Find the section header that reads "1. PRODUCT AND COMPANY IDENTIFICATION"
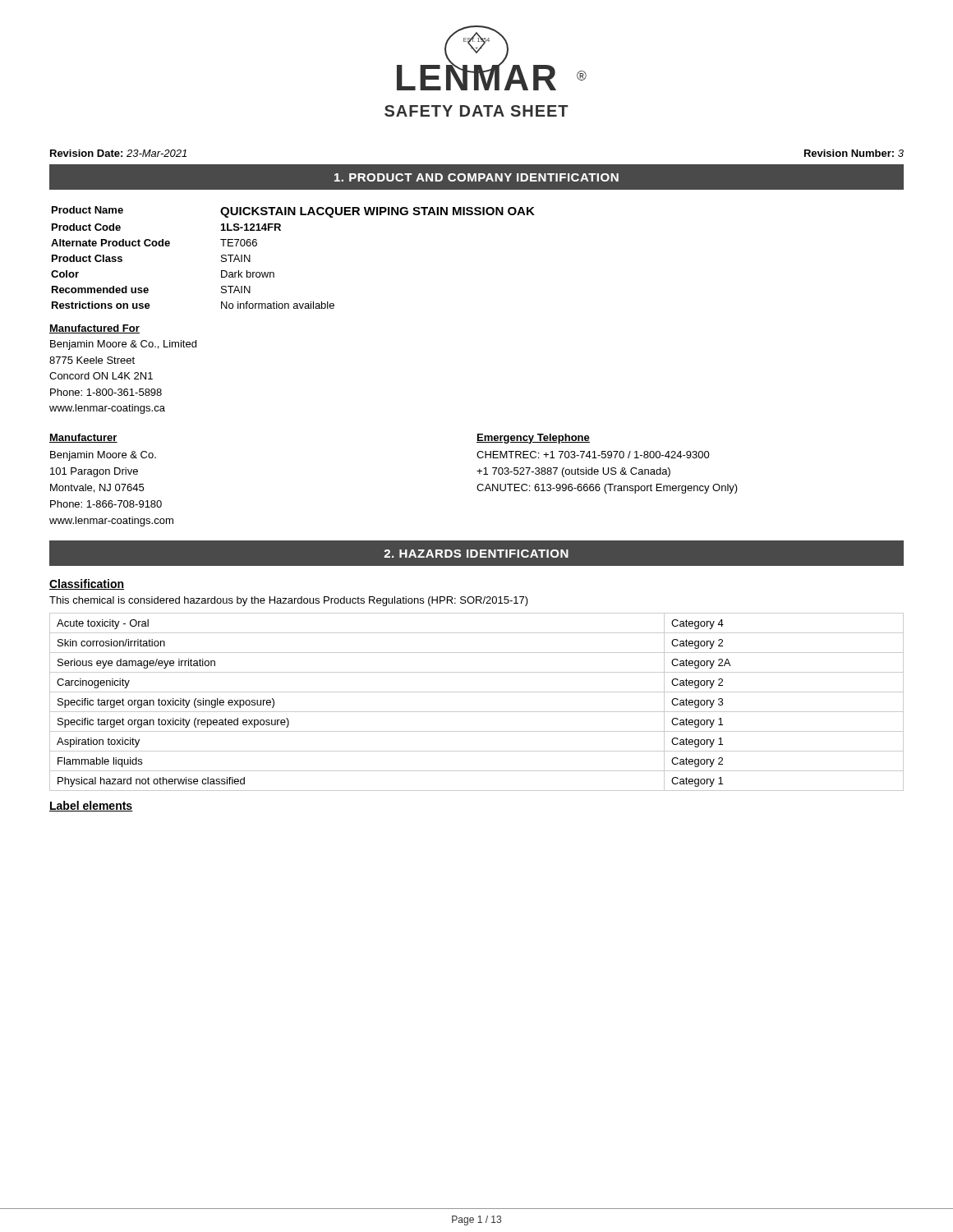Image resolution: width=953 pixels, height=1232 pixels. (476, 177)
